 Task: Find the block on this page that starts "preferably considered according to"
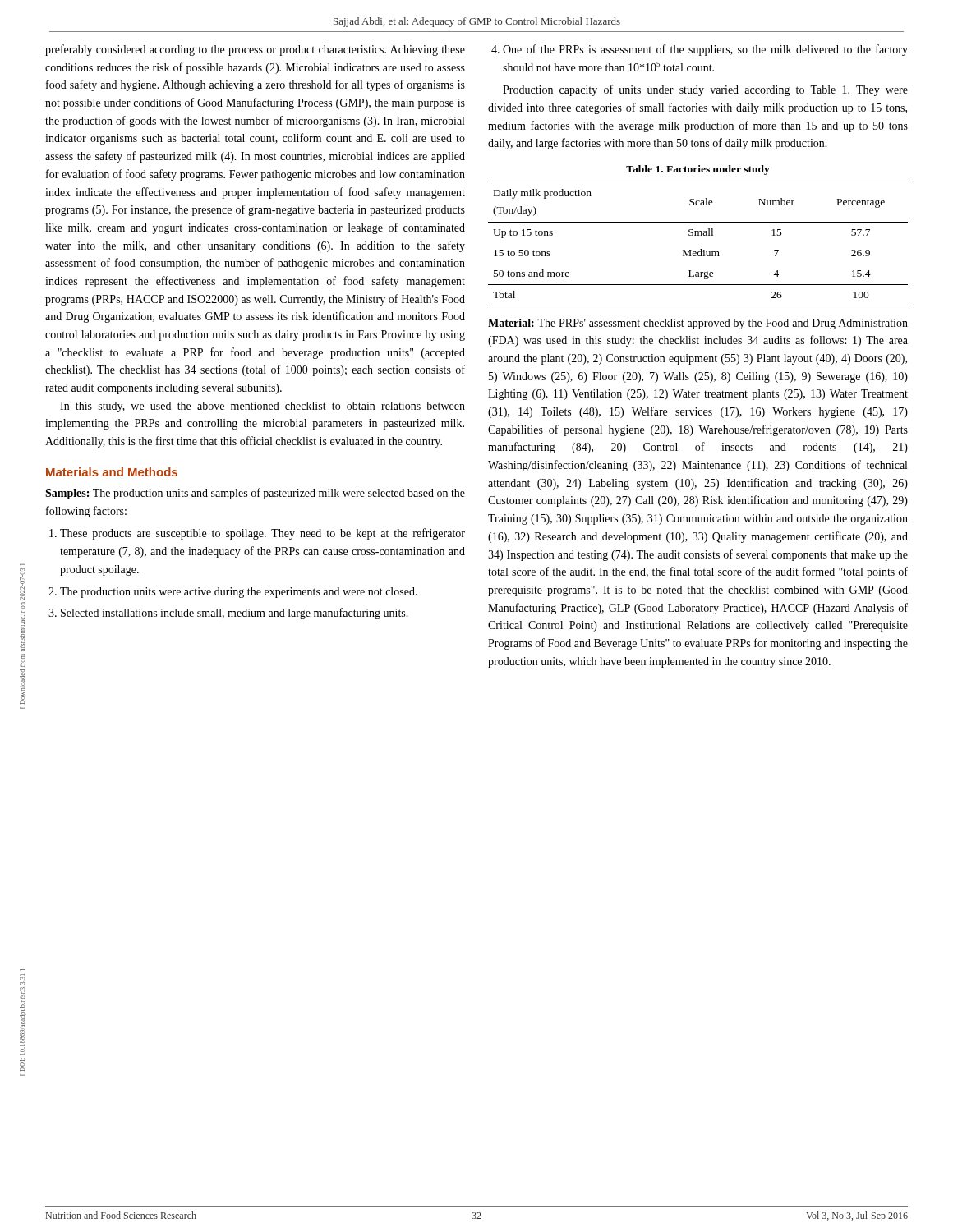click(255, 219)
